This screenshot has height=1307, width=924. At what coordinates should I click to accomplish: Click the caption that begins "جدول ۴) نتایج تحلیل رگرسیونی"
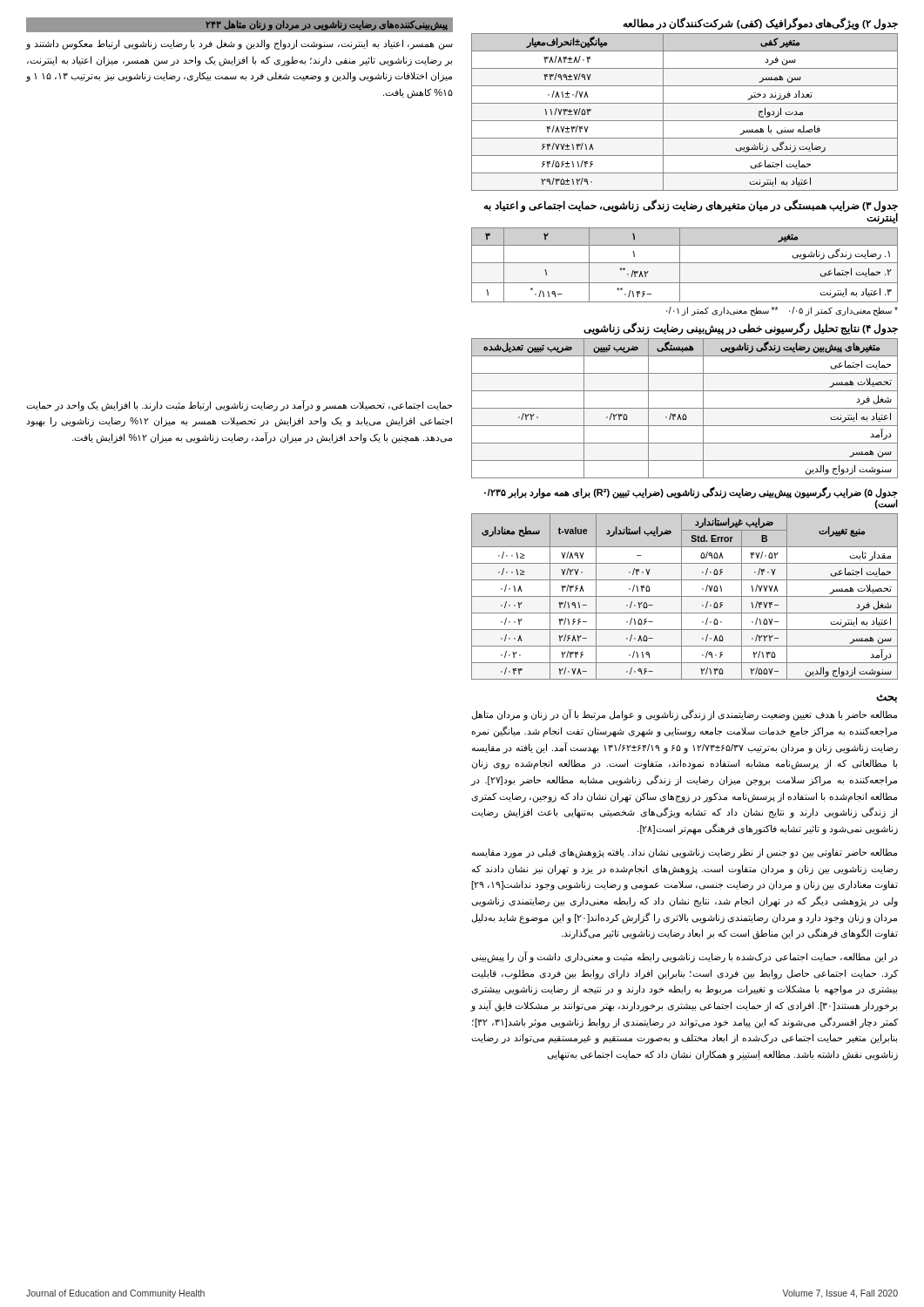pos(741,329)
